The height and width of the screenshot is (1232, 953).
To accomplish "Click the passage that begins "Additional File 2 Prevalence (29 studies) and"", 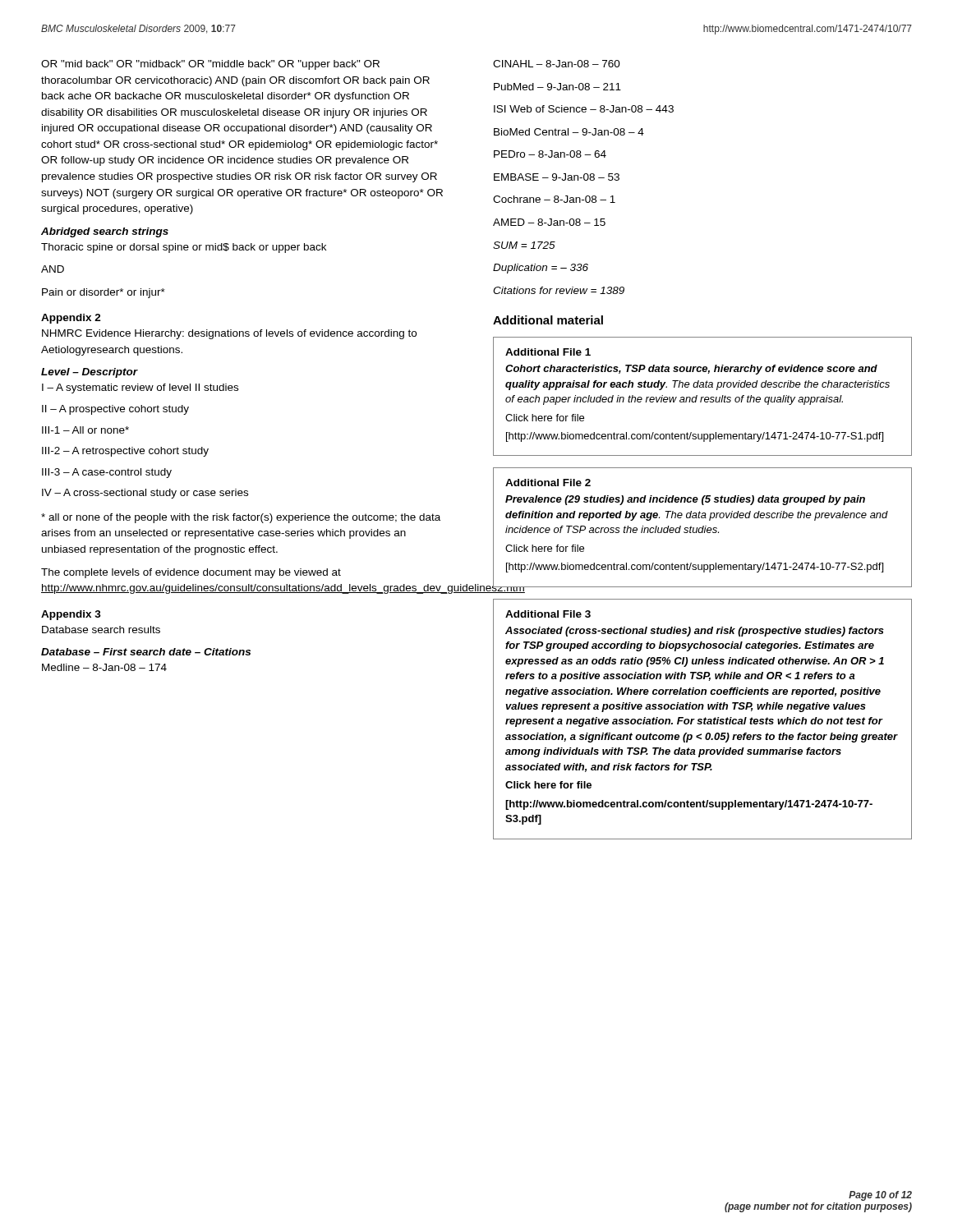I will coord(702,526).
